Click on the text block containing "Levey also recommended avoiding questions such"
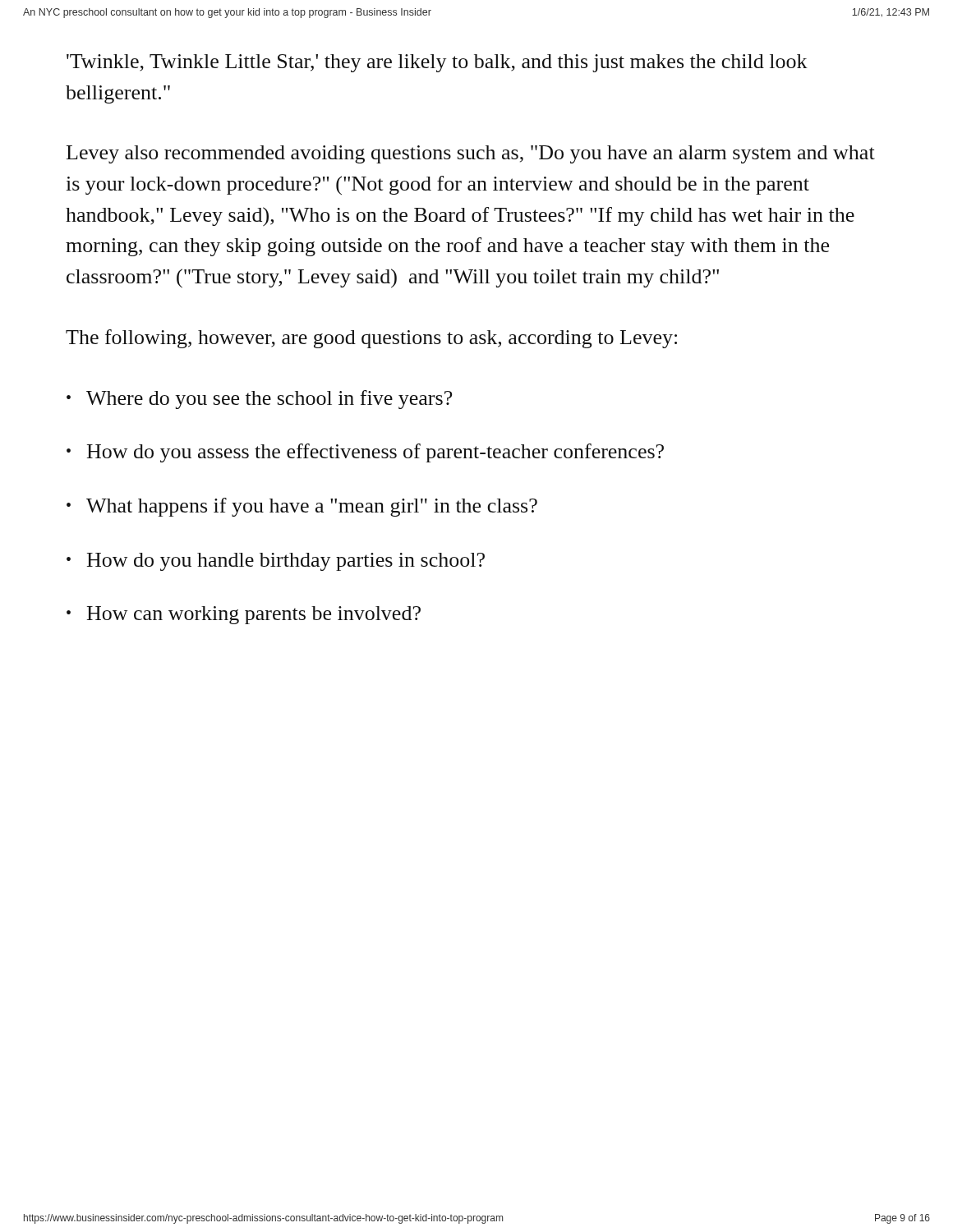 point(470,215)
